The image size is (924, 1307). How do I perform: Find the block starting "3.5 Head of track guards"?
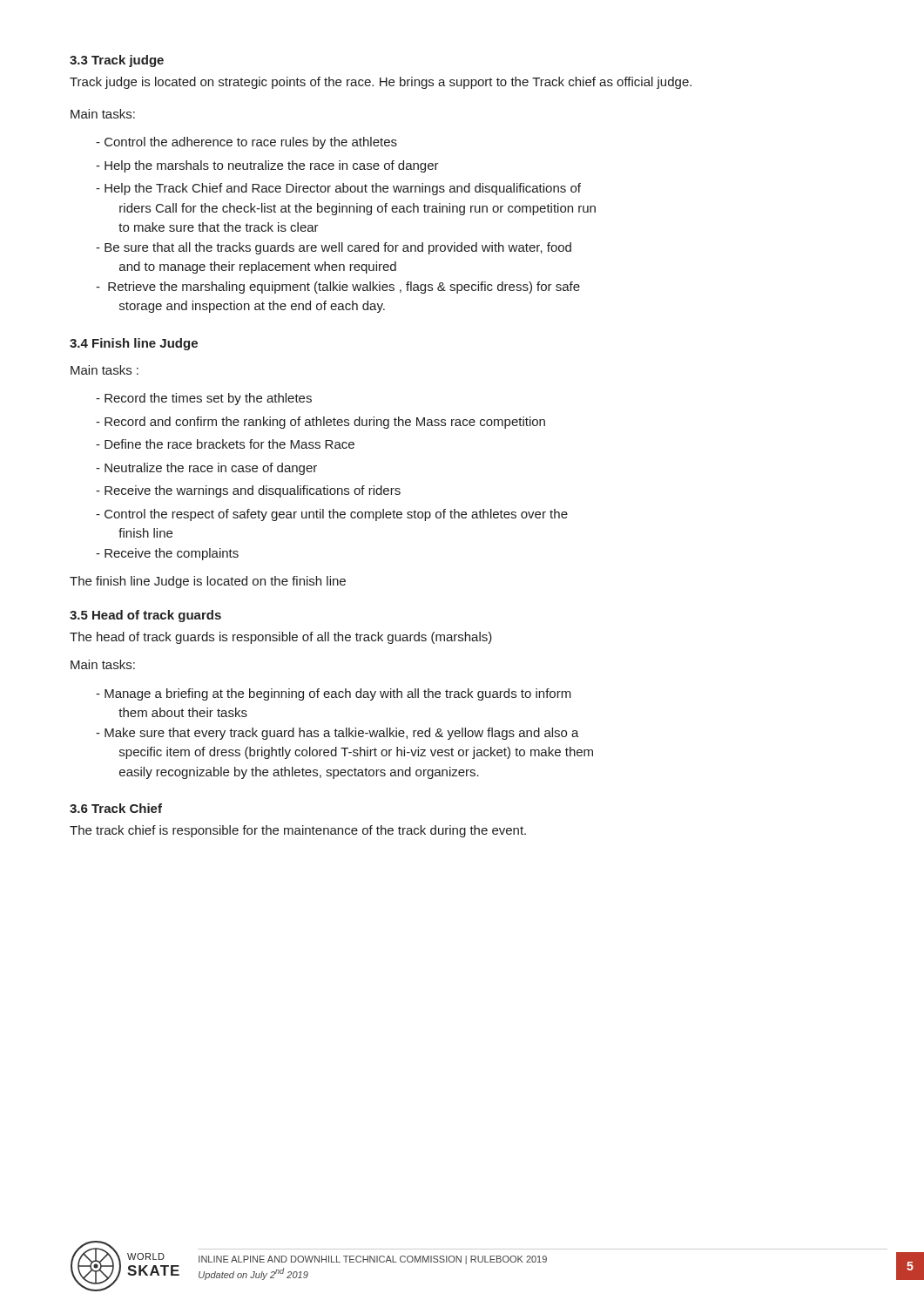146,614
